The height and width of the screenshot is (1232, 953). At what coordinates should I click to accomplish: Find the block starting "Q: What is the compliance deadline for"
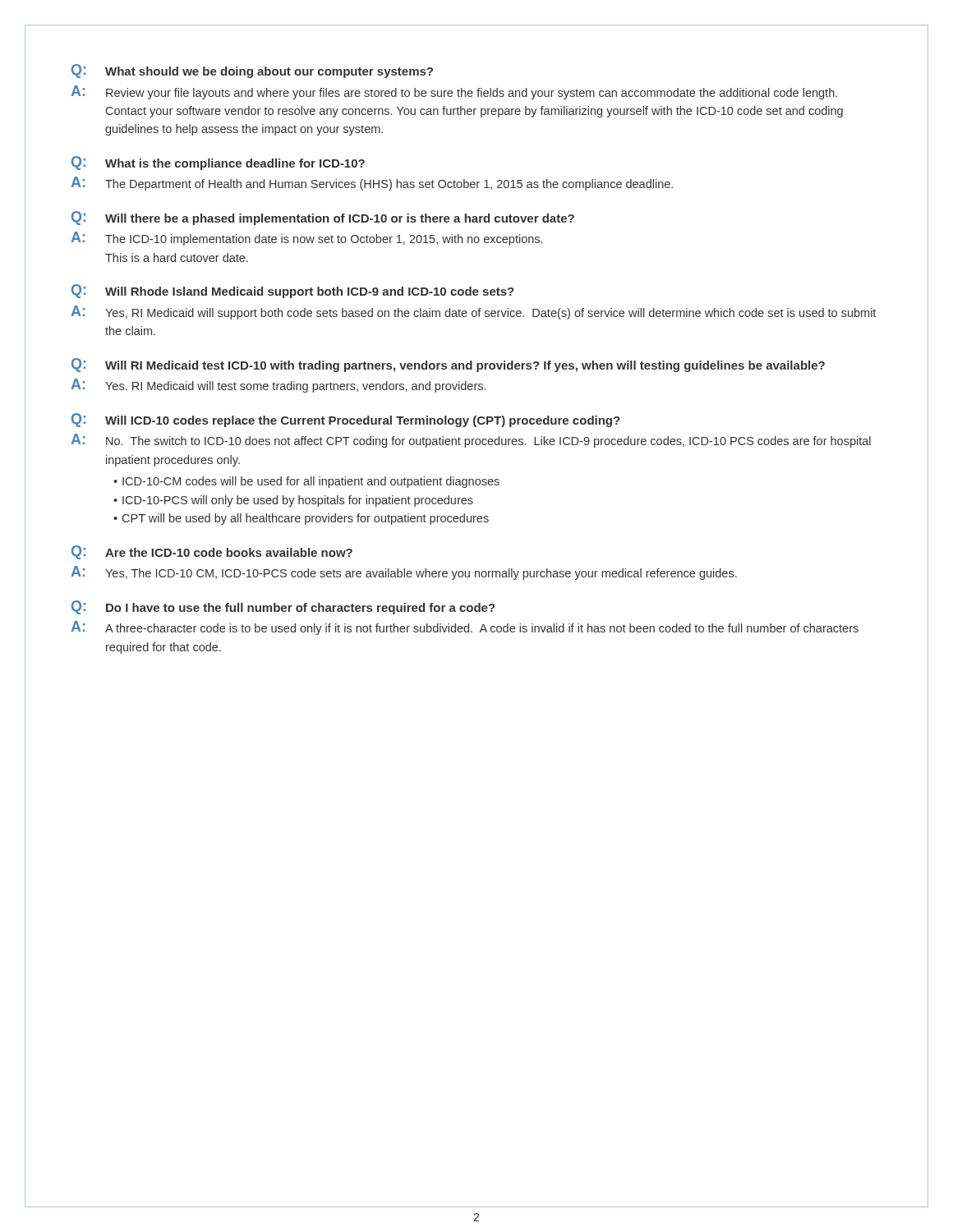coord(218,163)
